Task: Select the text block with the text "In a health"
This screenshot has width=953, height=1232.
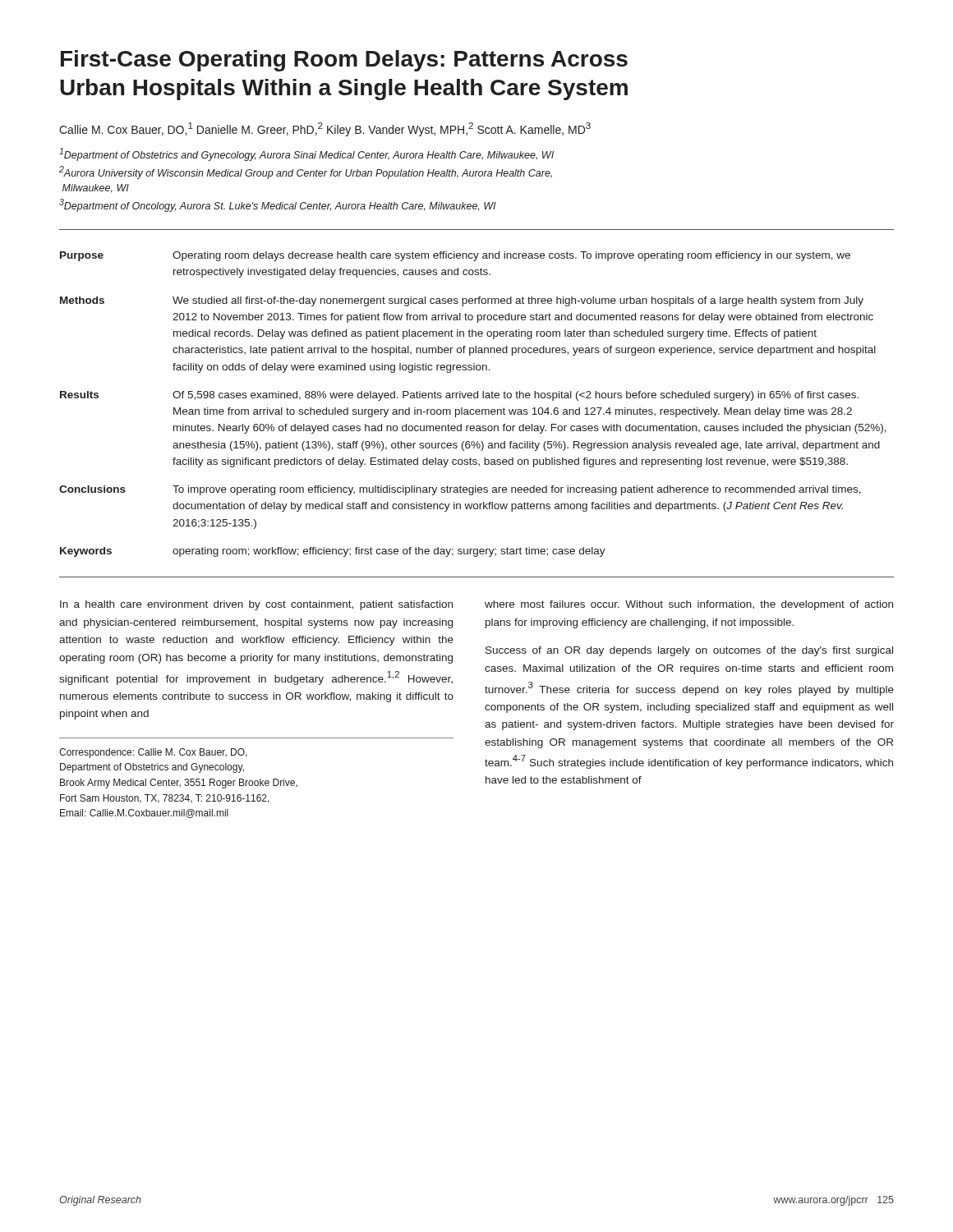Action: (x=256, y=659)
